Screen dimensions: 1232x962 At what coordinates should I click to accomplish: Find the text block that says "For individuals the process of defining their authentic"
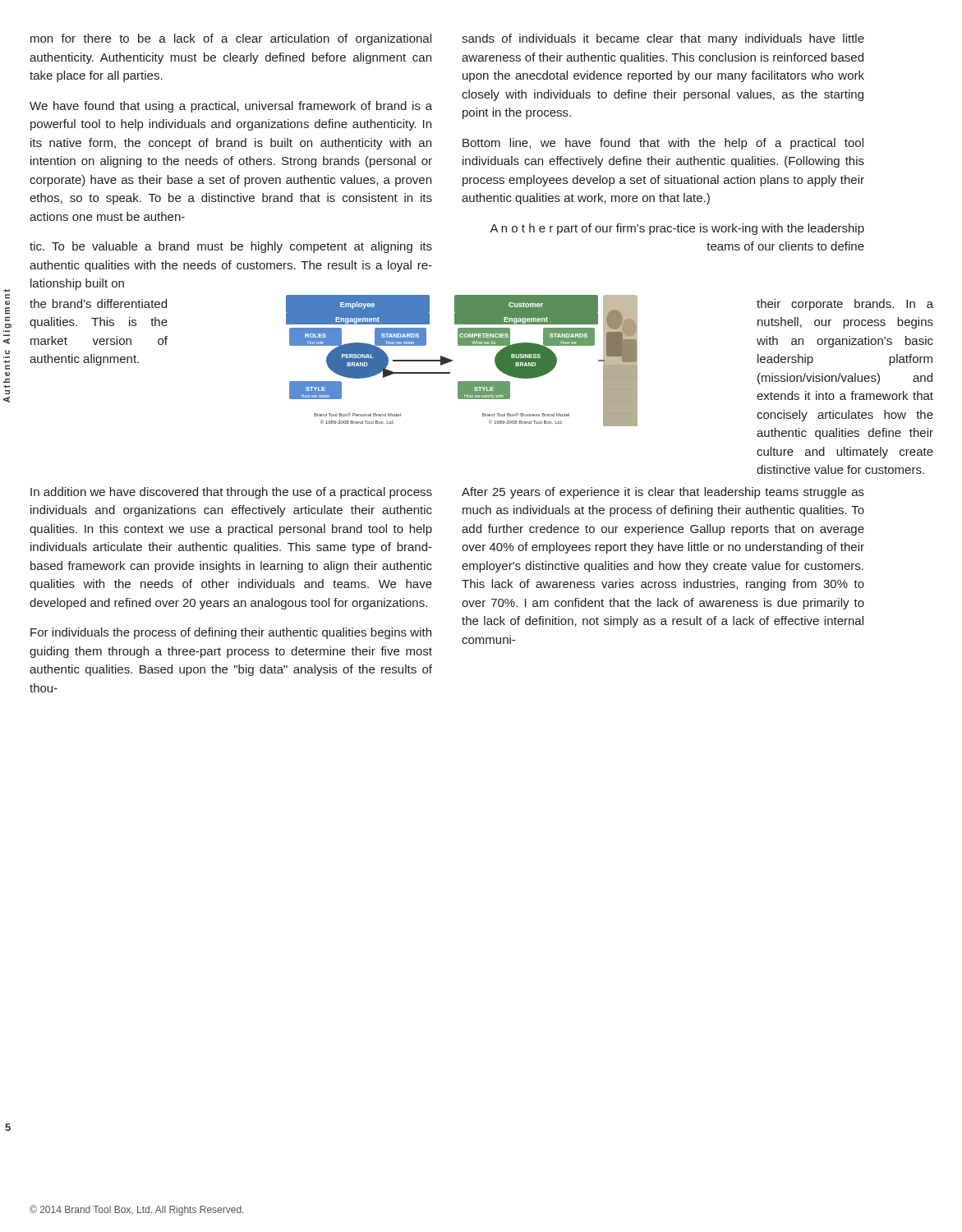point(231,660)
